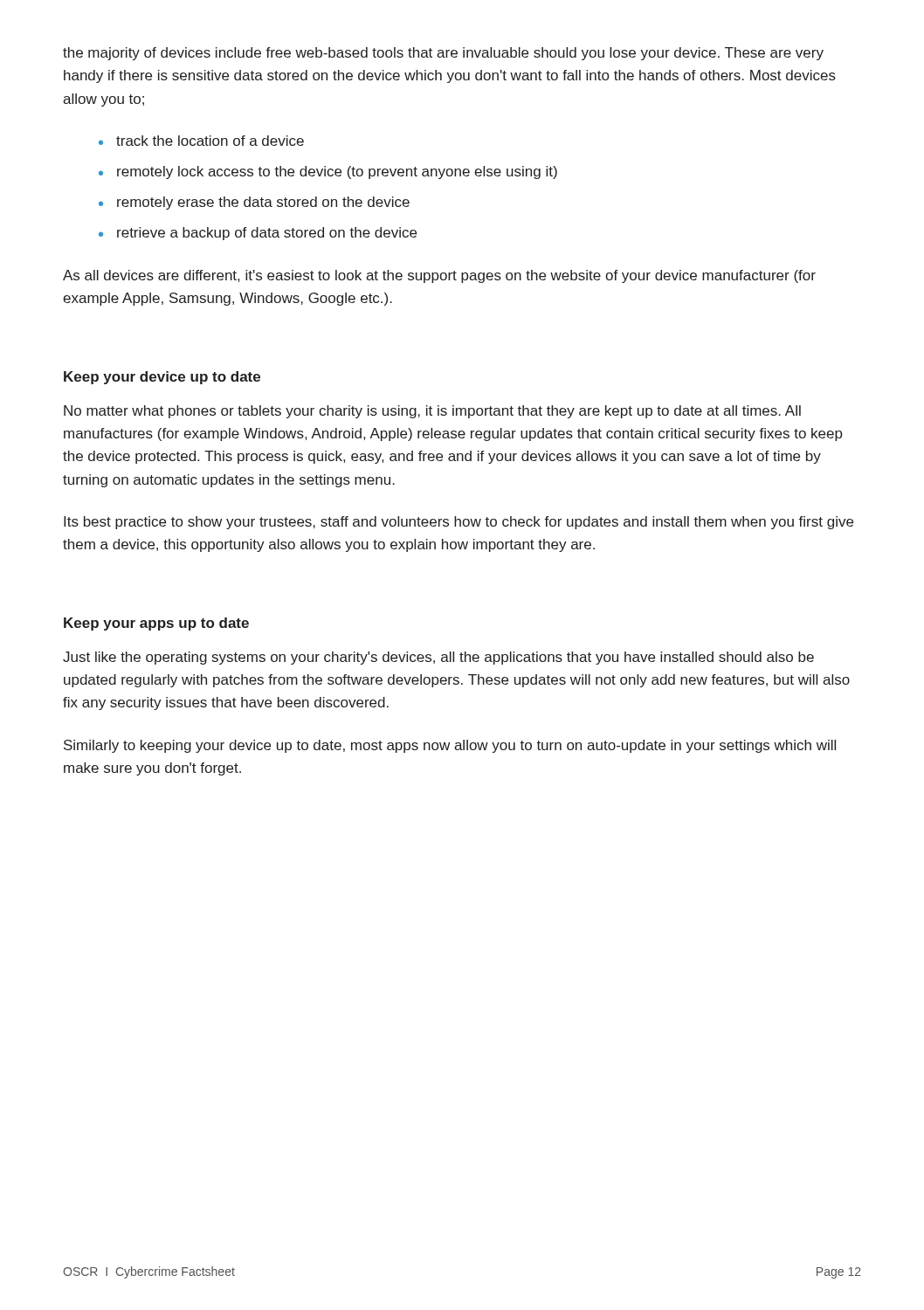Click on the text block starting "• track the location of"
The image size is (924, 1310).
(x=201, y=143)
